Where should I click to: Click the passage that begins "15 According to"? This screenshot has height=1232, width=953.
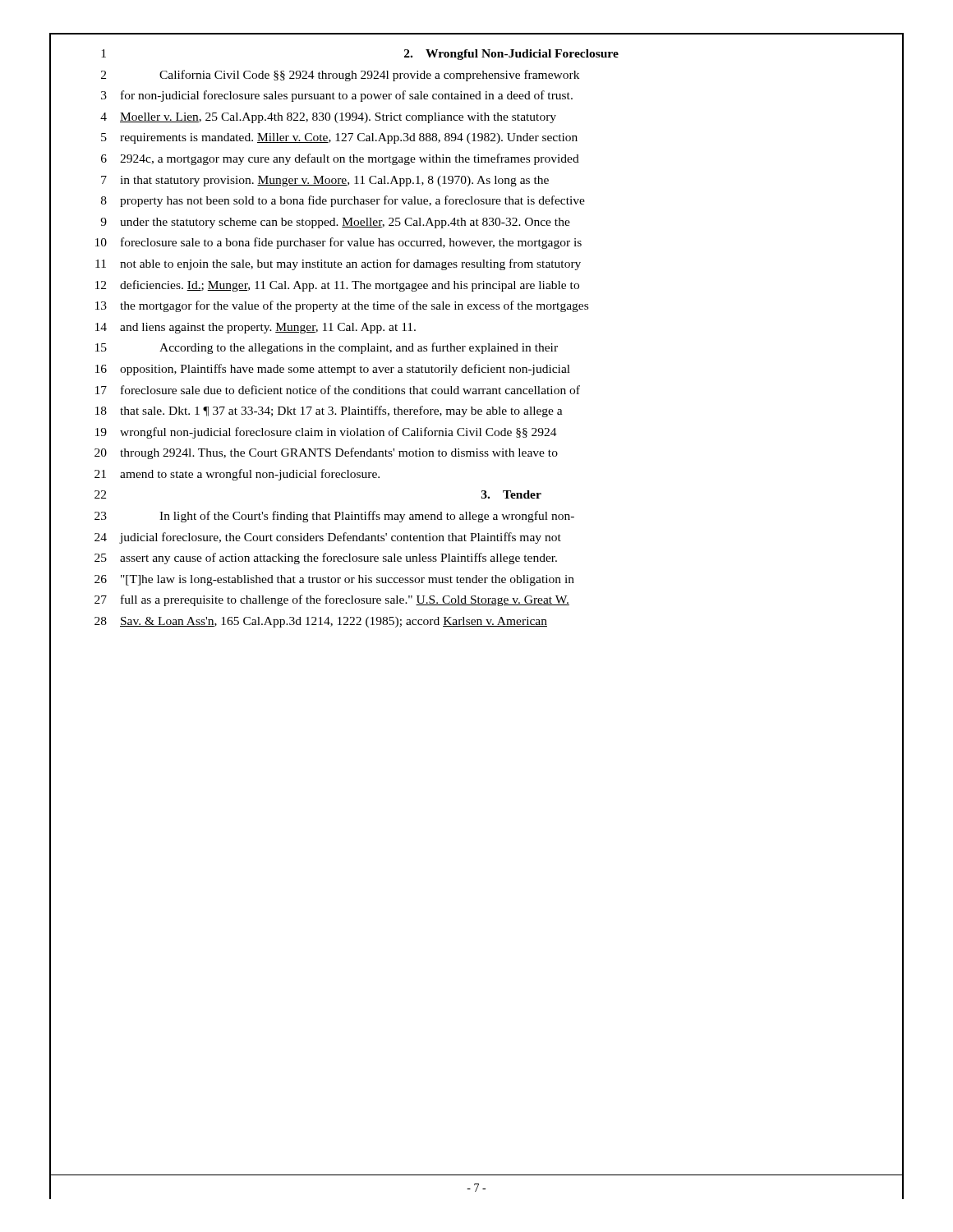(476, 411)
